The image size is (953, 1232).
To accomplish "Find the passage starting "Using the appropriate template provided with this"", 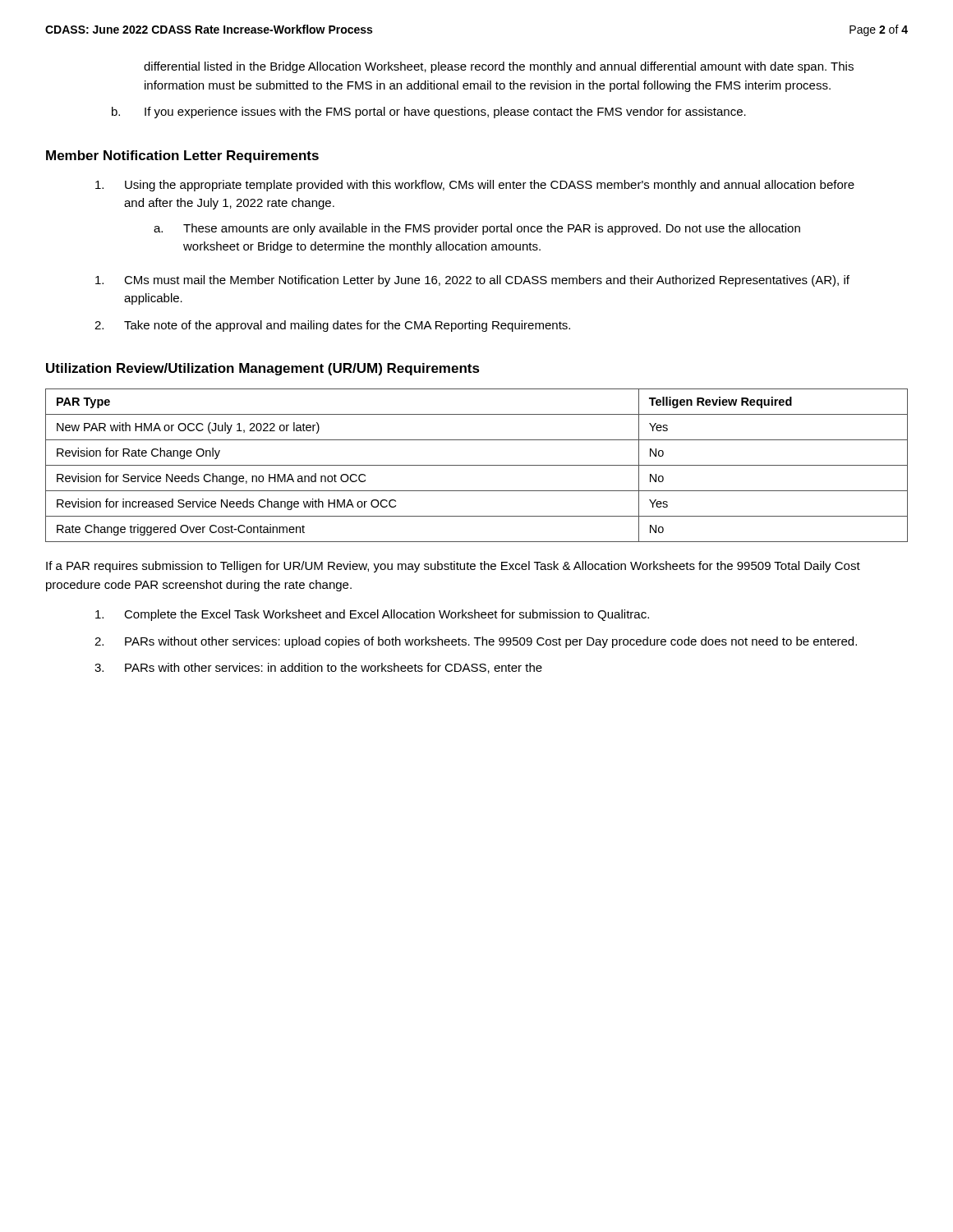I will [x=476, y=219].
